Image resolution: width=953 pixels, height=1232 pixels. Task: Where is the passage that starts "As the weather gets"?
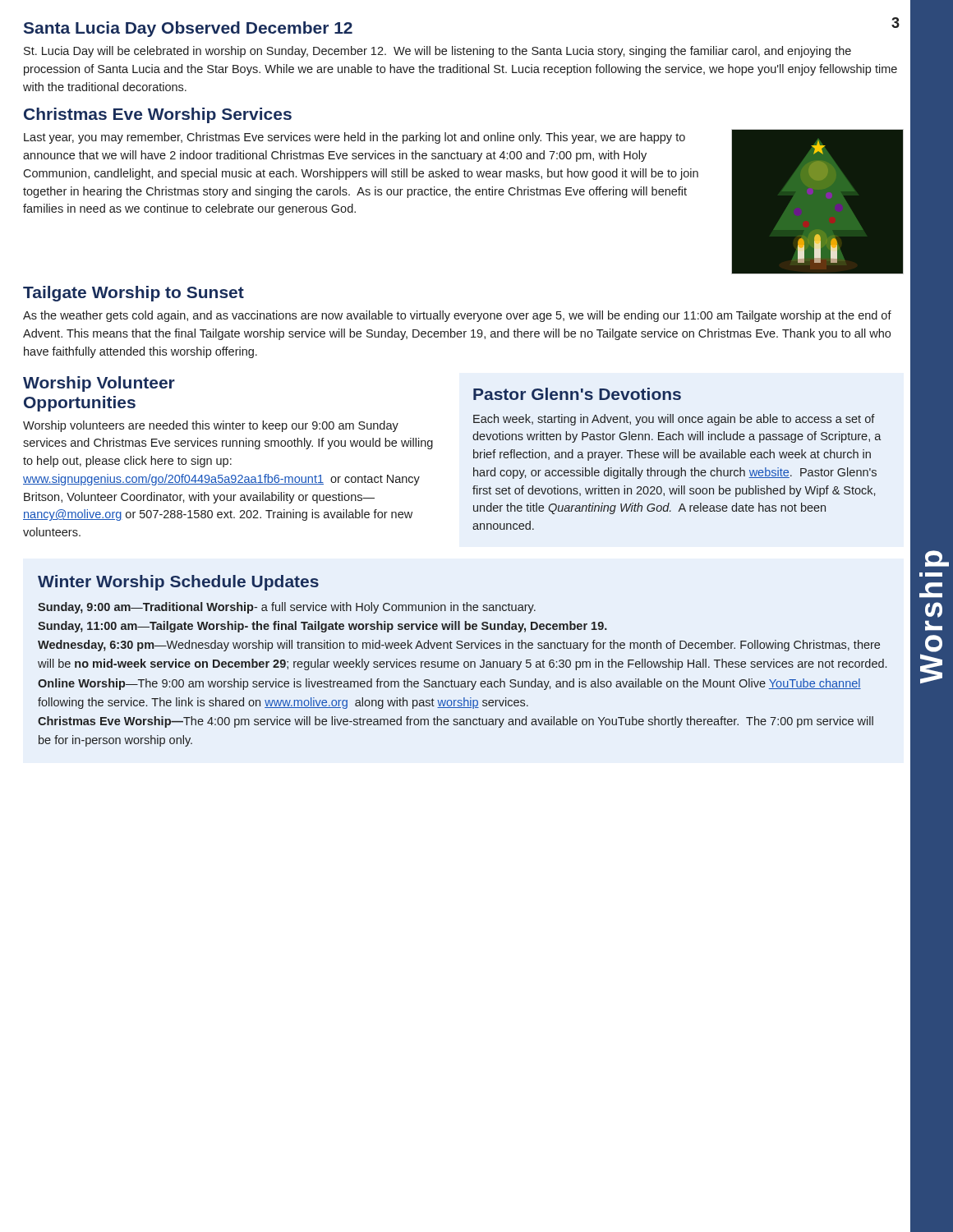coord(457,333)
